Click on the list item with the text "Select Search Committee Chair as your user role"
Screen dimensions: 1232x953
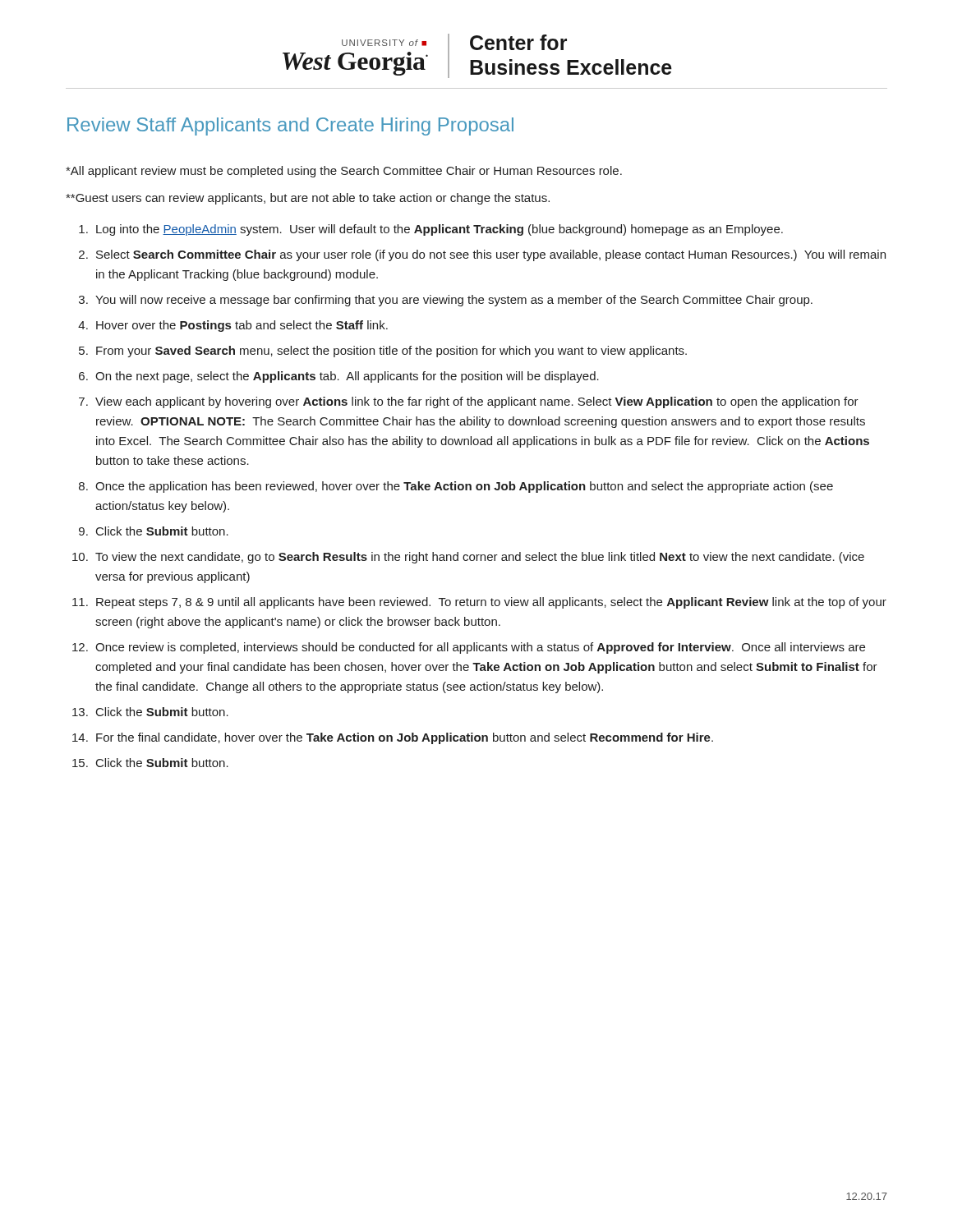(x=491, y=264)
